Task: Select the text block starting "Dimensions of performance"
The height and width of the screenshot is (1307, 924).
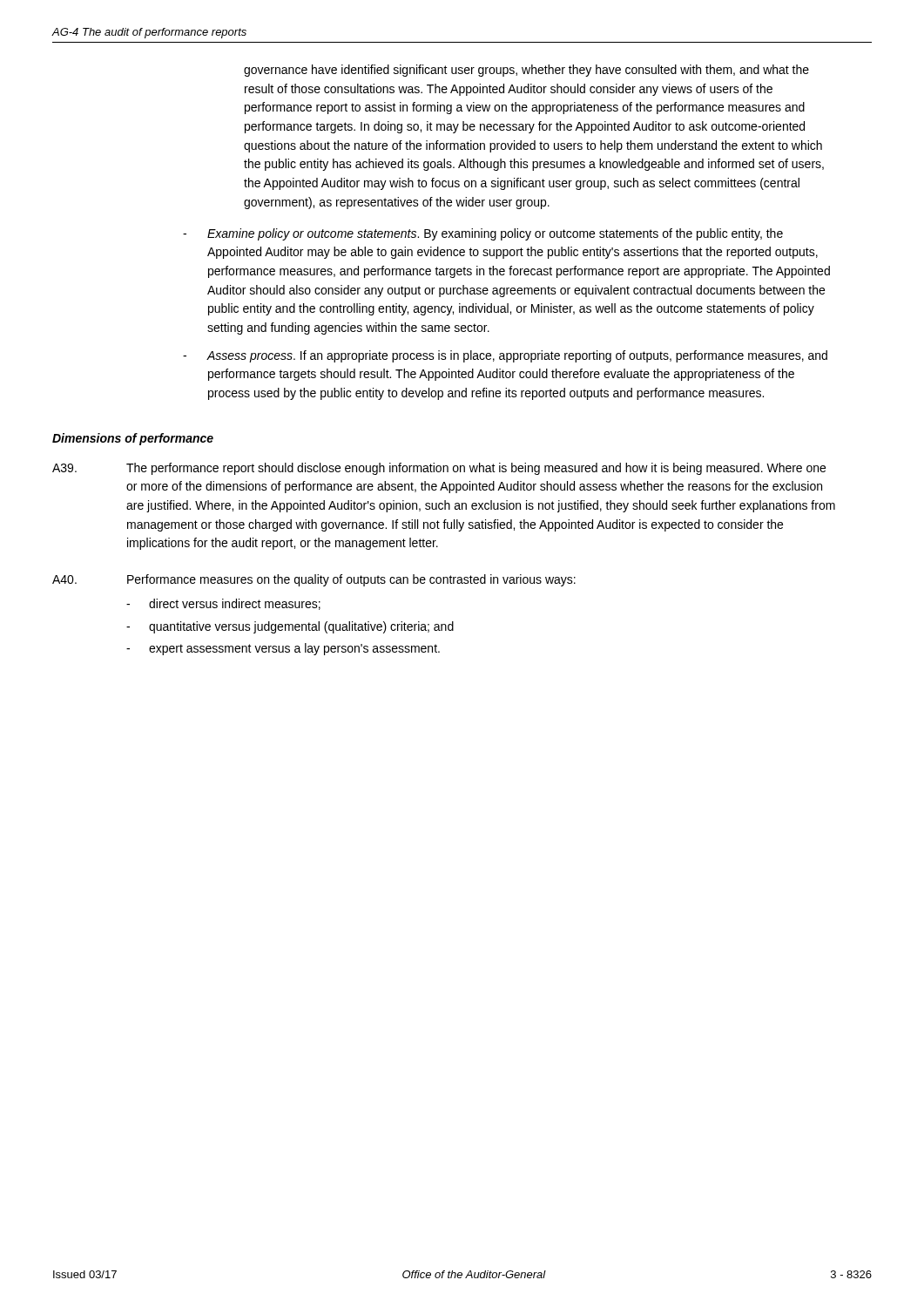Action: (133, 438)
